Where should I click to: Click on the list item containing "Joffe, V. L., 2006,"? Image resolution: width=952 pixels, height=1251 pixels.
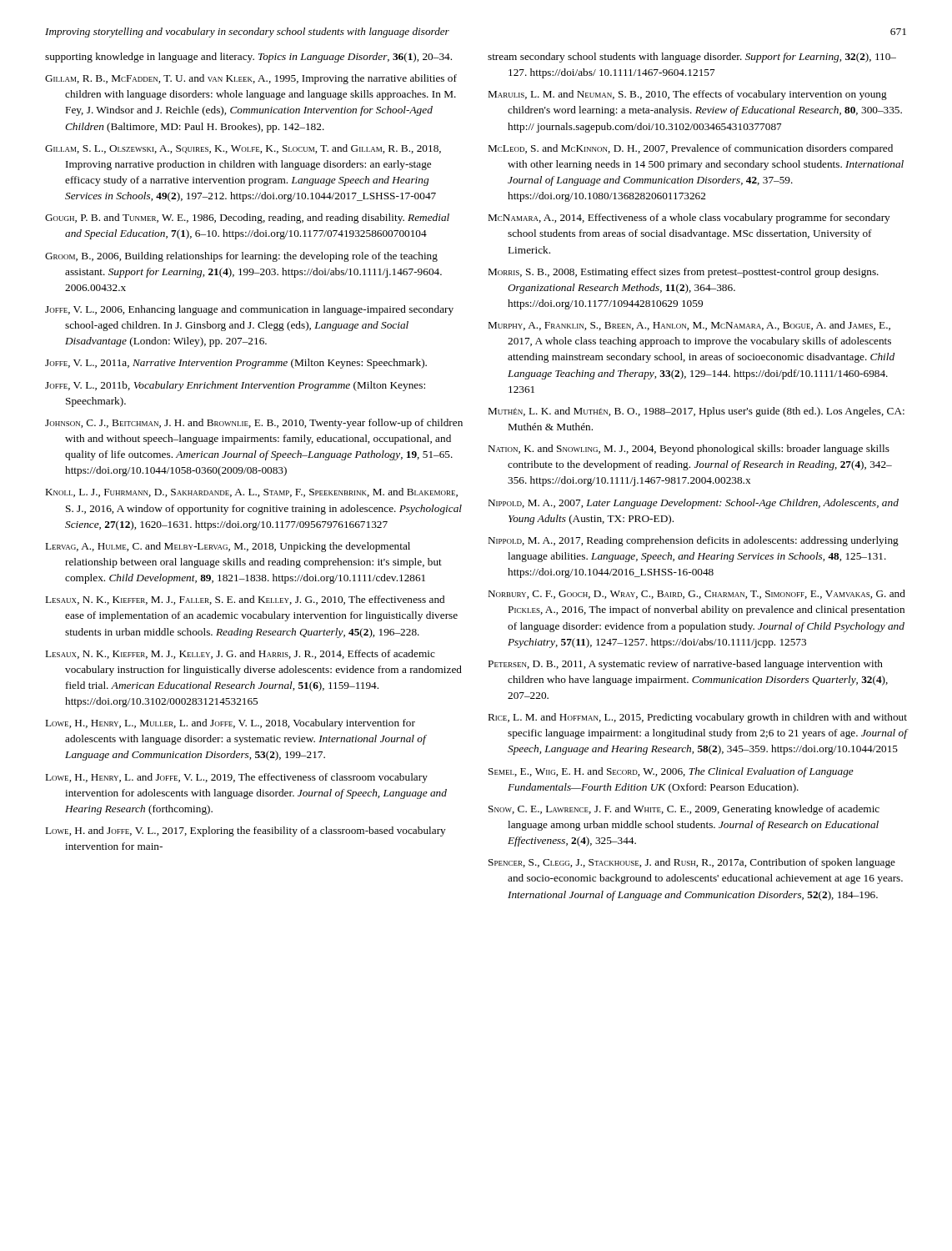click(x=249, y=325)
